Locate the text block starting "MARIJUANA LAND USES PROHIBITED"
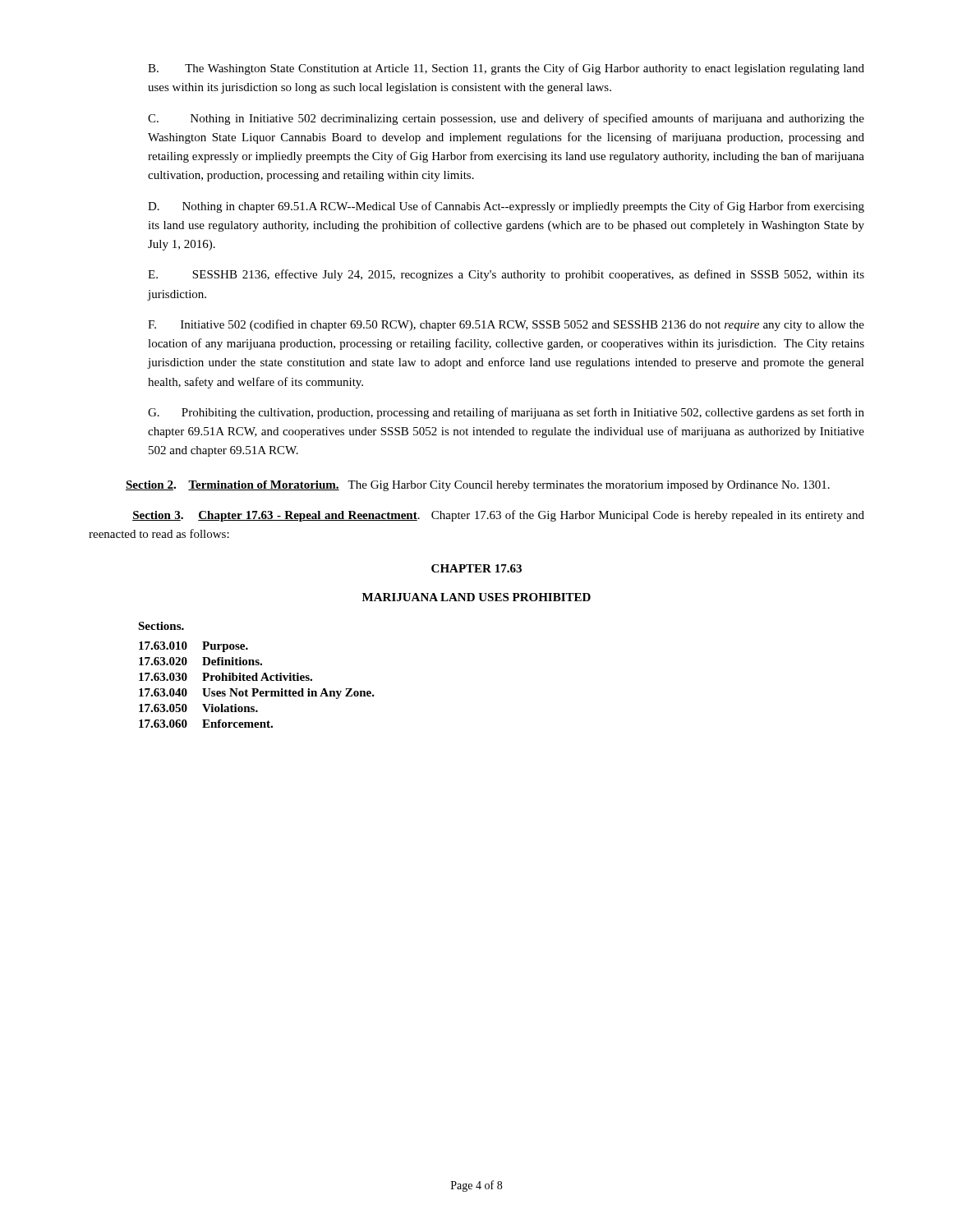Image resolution: width=953 pixels, height=1232 pixels. click(476, 597)
